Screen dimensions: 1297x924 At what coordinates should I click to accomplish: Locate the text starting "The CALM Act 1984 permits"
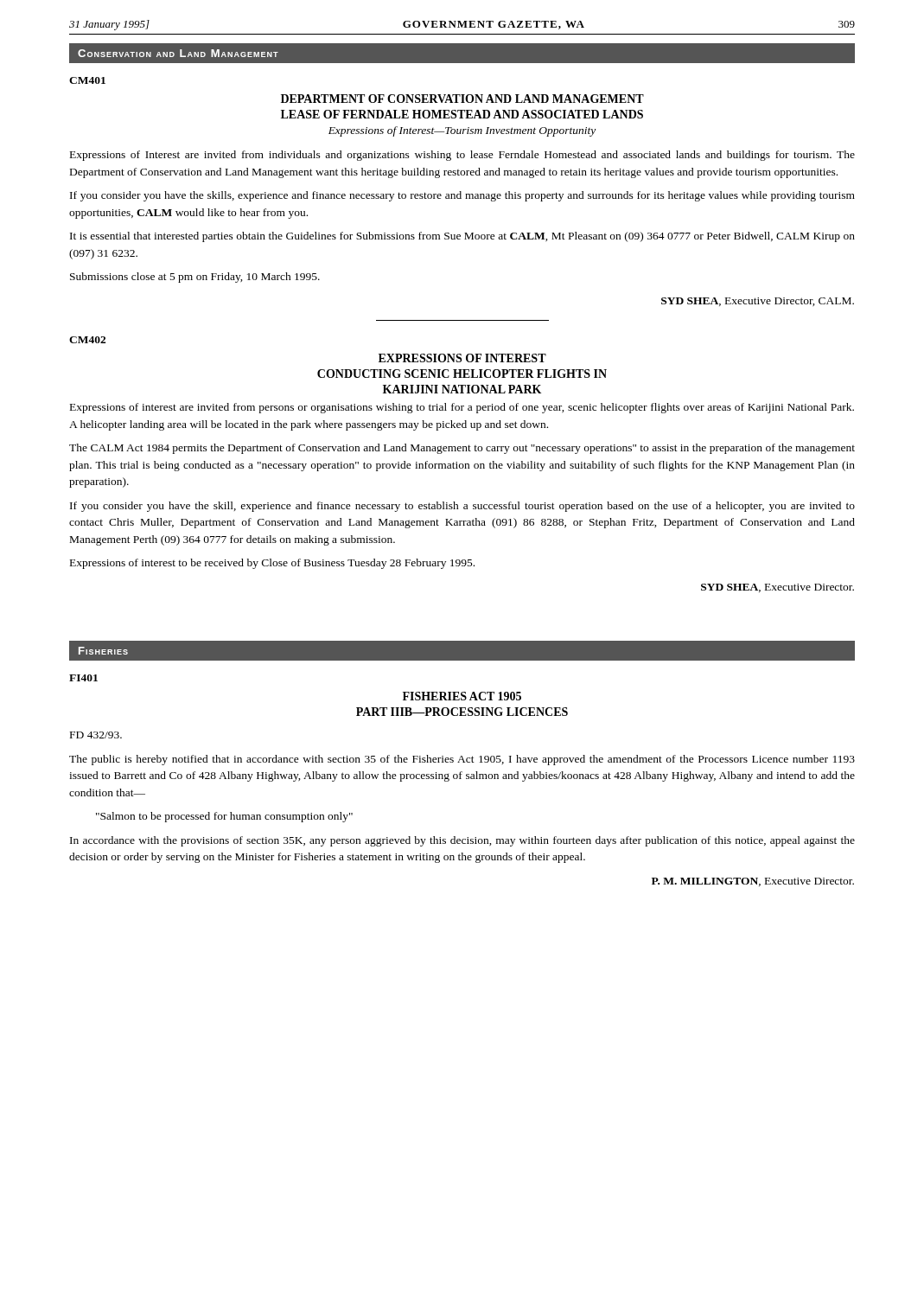point(462,464)
